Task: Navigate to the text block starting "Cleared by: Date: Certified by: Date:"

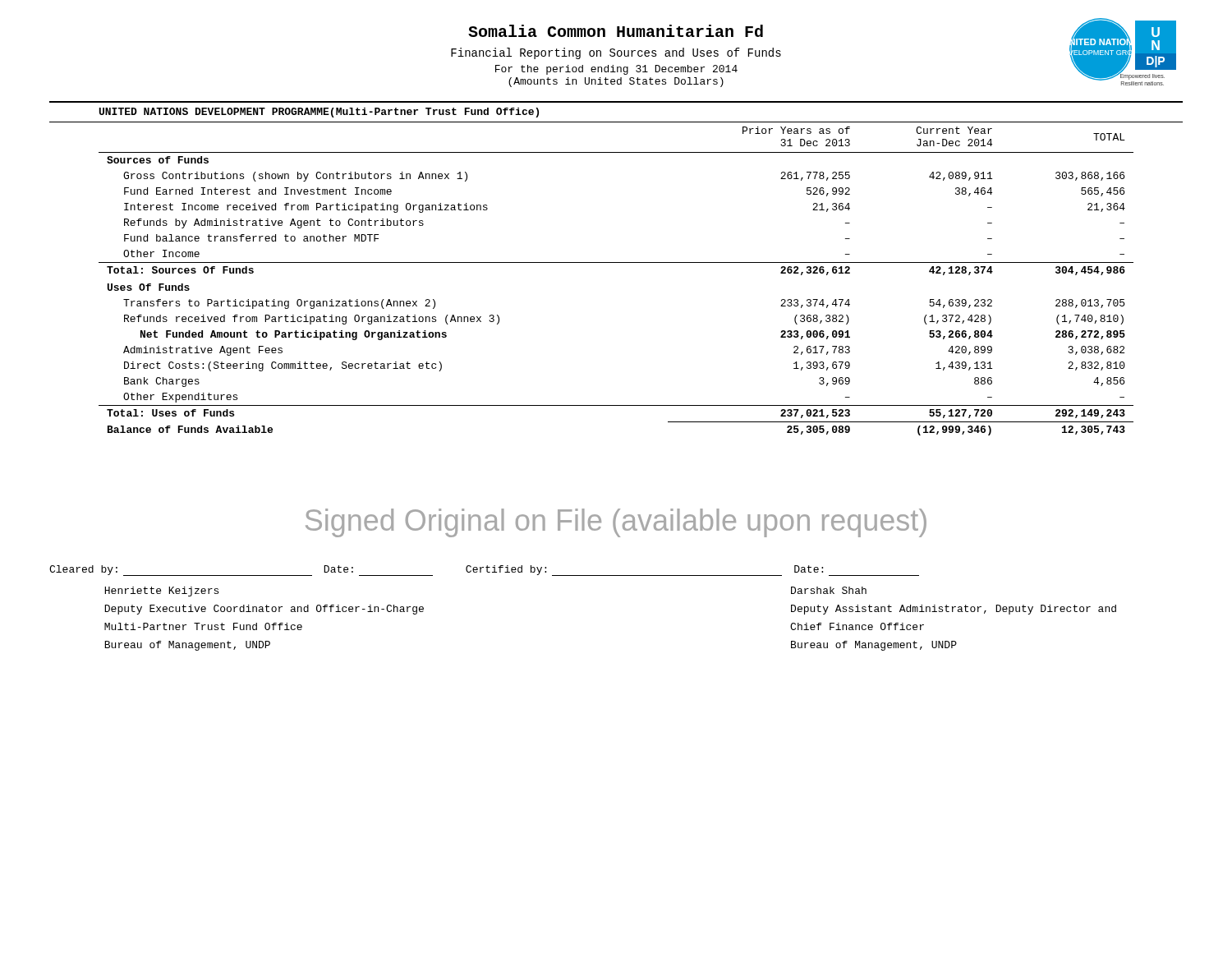Action: coord(484,569)
